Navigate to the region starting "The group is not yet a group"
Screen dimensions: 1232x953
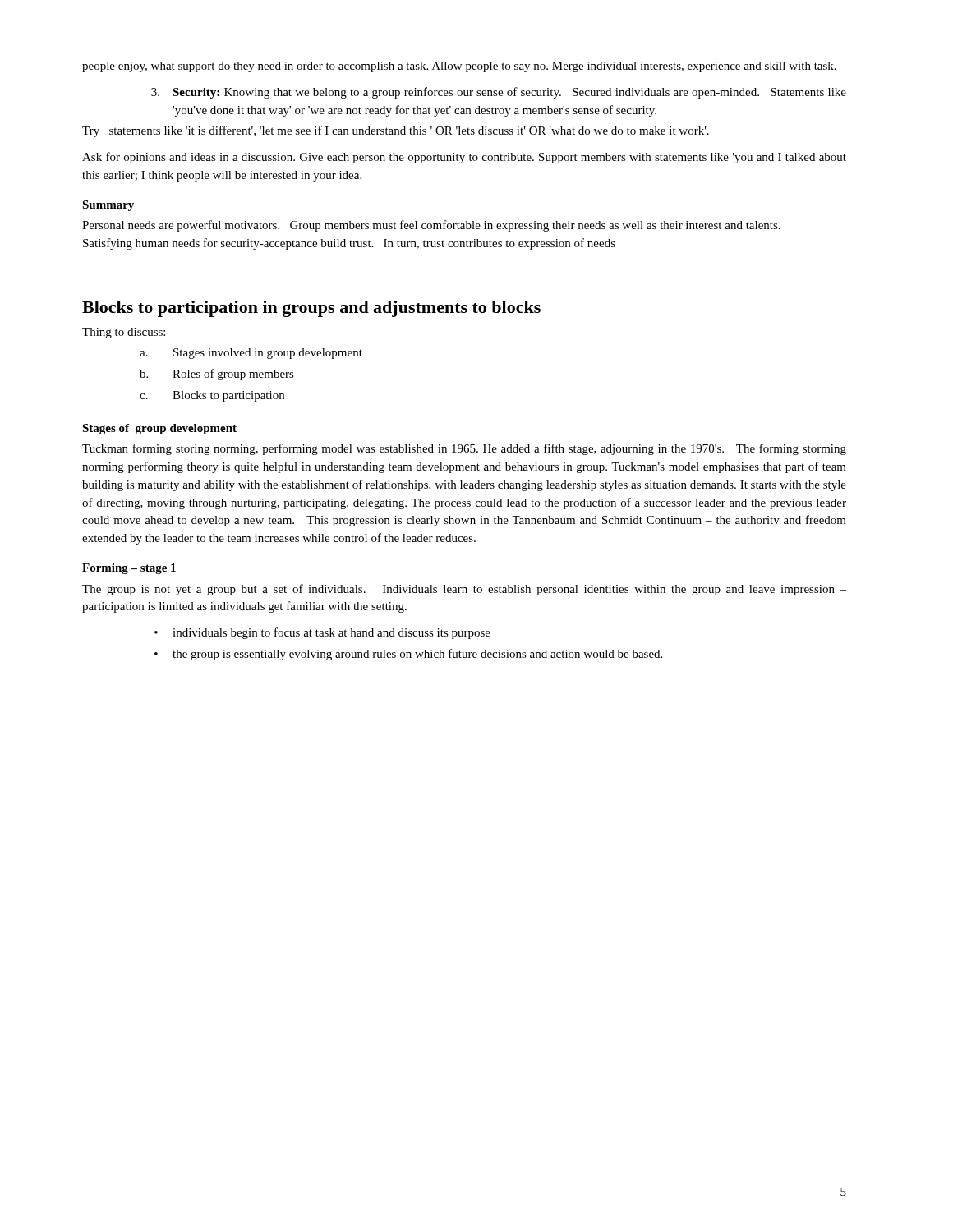coord(464,598)
